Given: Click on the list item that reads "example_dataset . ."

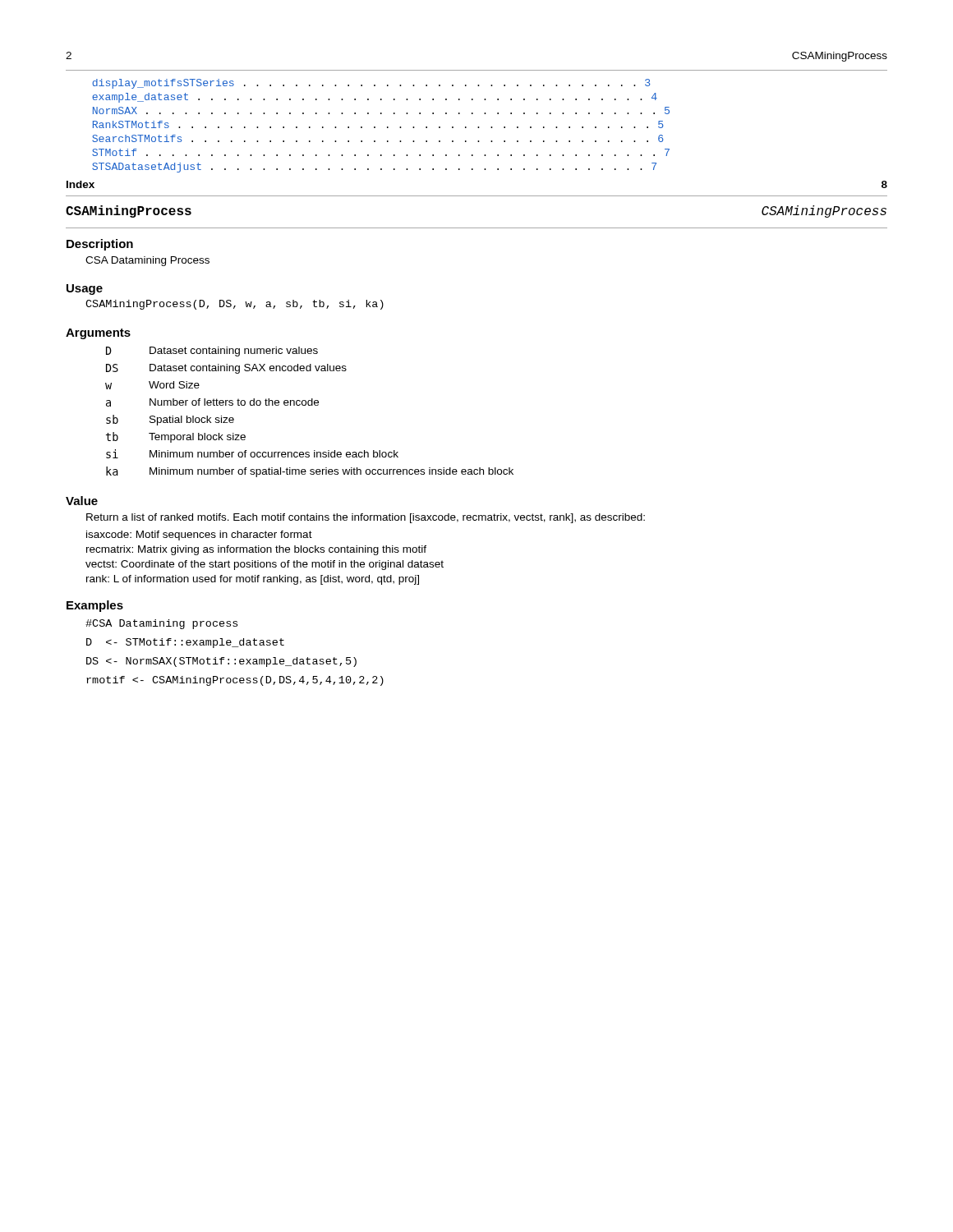Looking at the screenshot, I should point(362,97).
